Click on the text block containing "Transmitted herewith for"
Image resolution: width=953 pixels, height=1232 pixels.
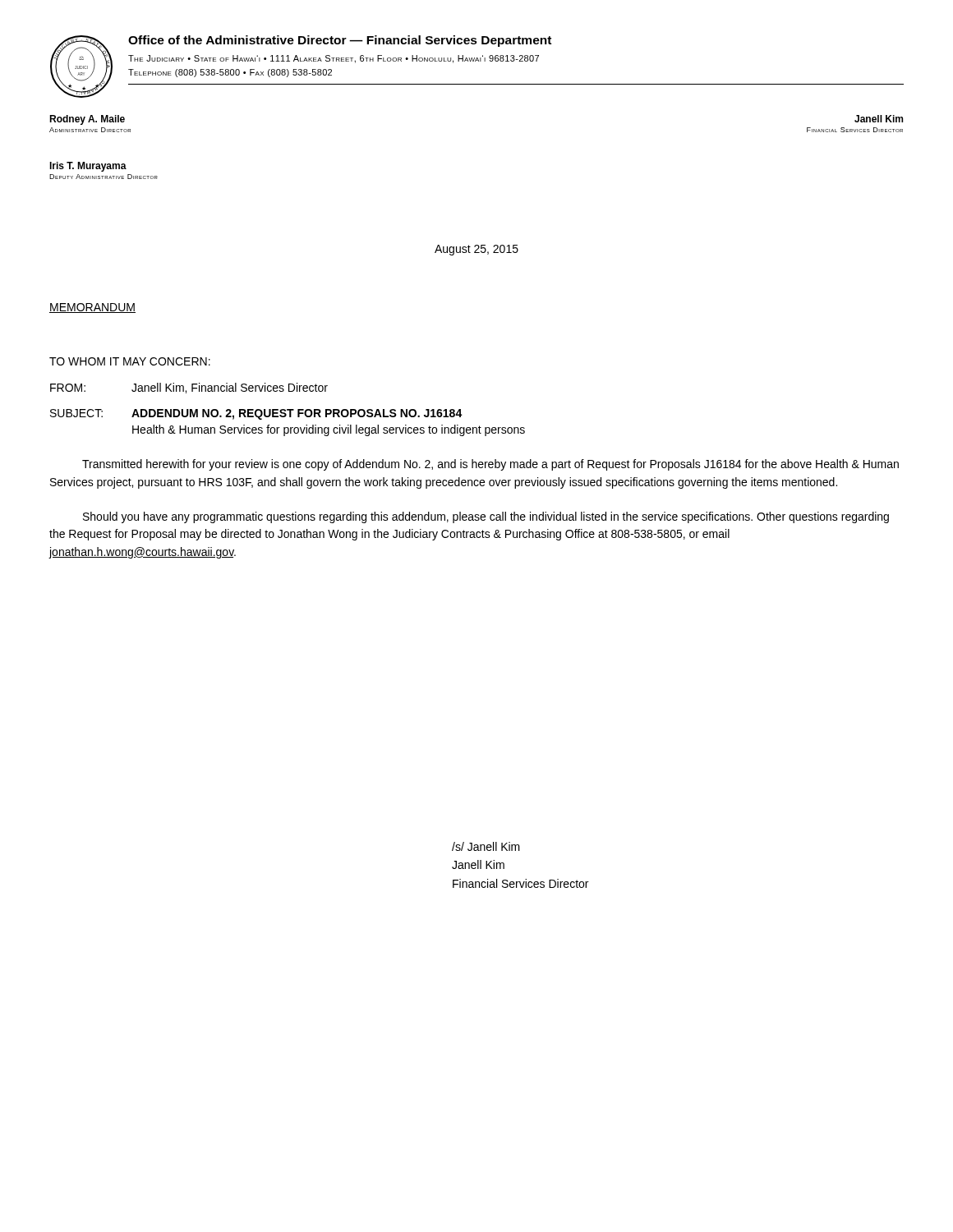tap(474, 473)
